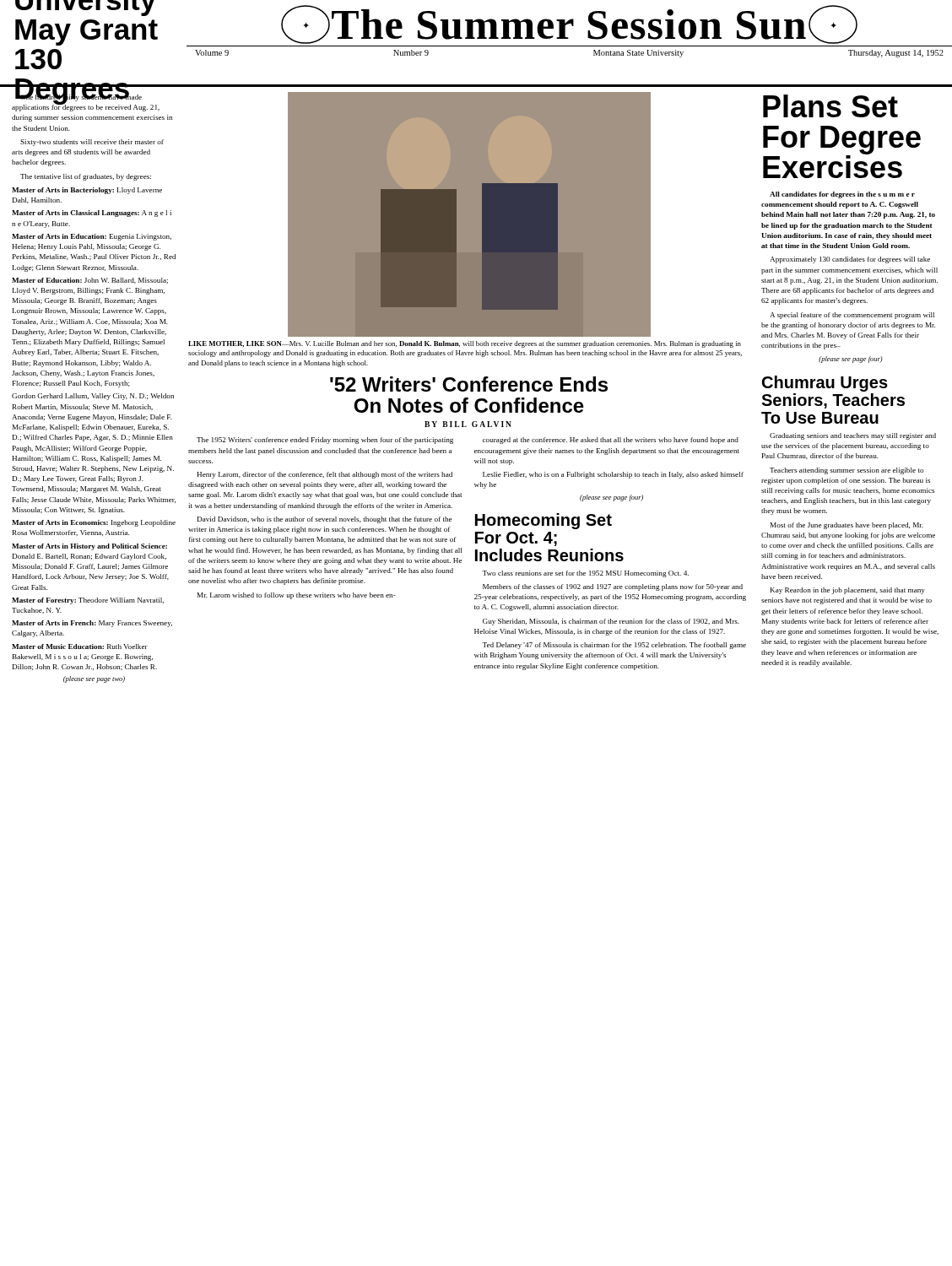Select the section header containing "Homecoming SetFor Oct."

click(x=549, y=538)
